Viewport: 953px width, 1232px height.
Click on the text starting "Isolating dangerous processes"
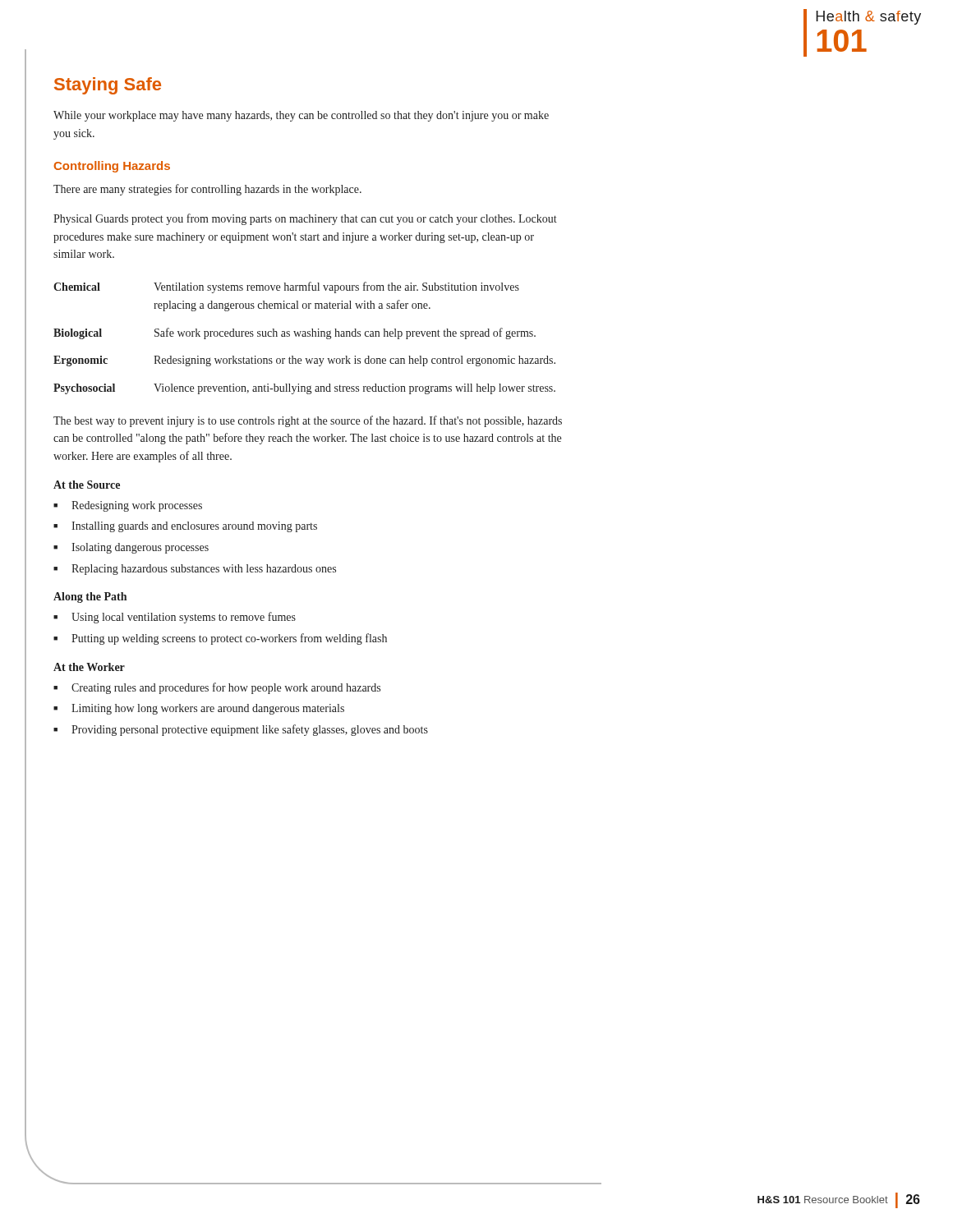pos(140,547)
